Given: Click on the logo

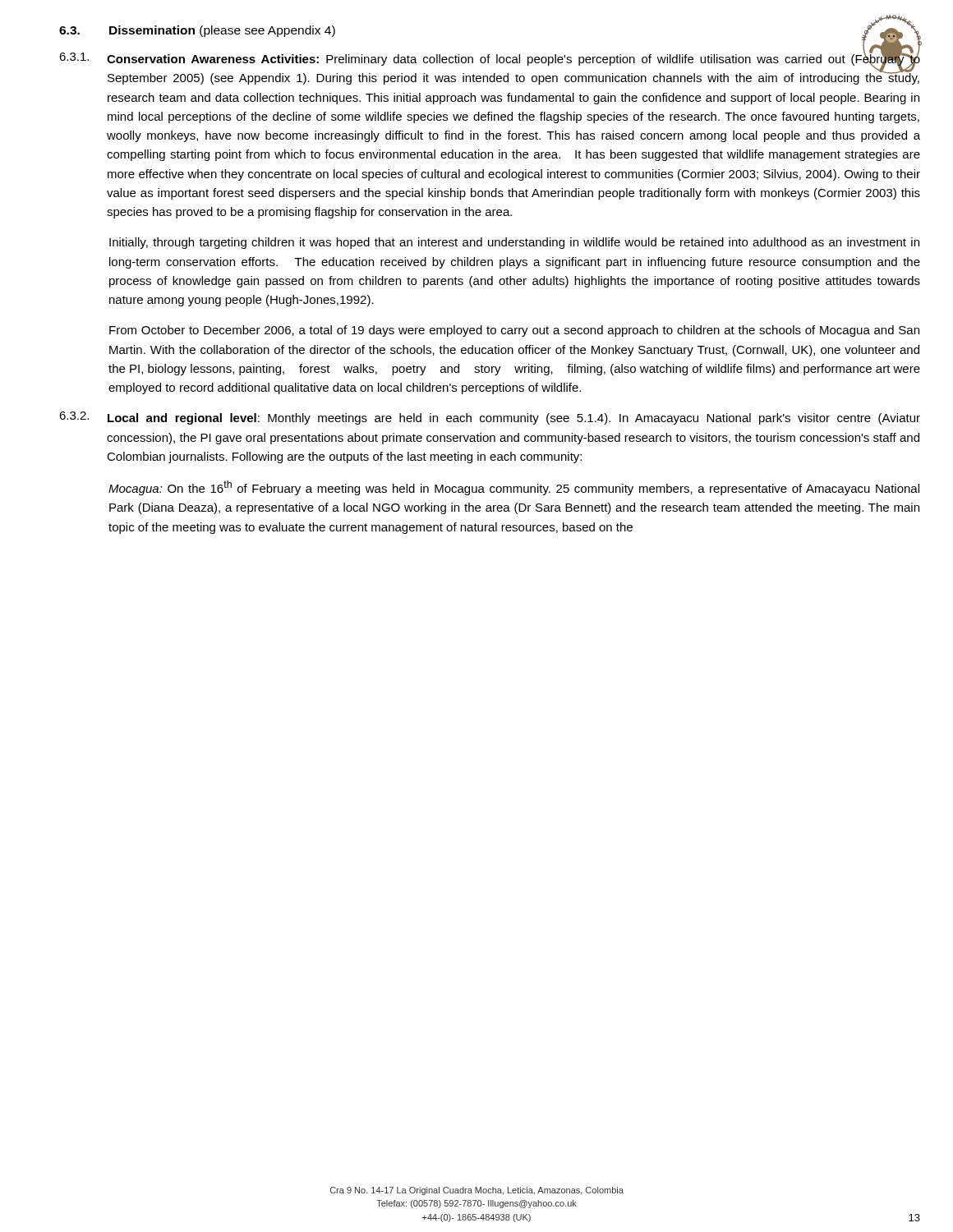Looking at the screenshot, I should coord(891,46).
